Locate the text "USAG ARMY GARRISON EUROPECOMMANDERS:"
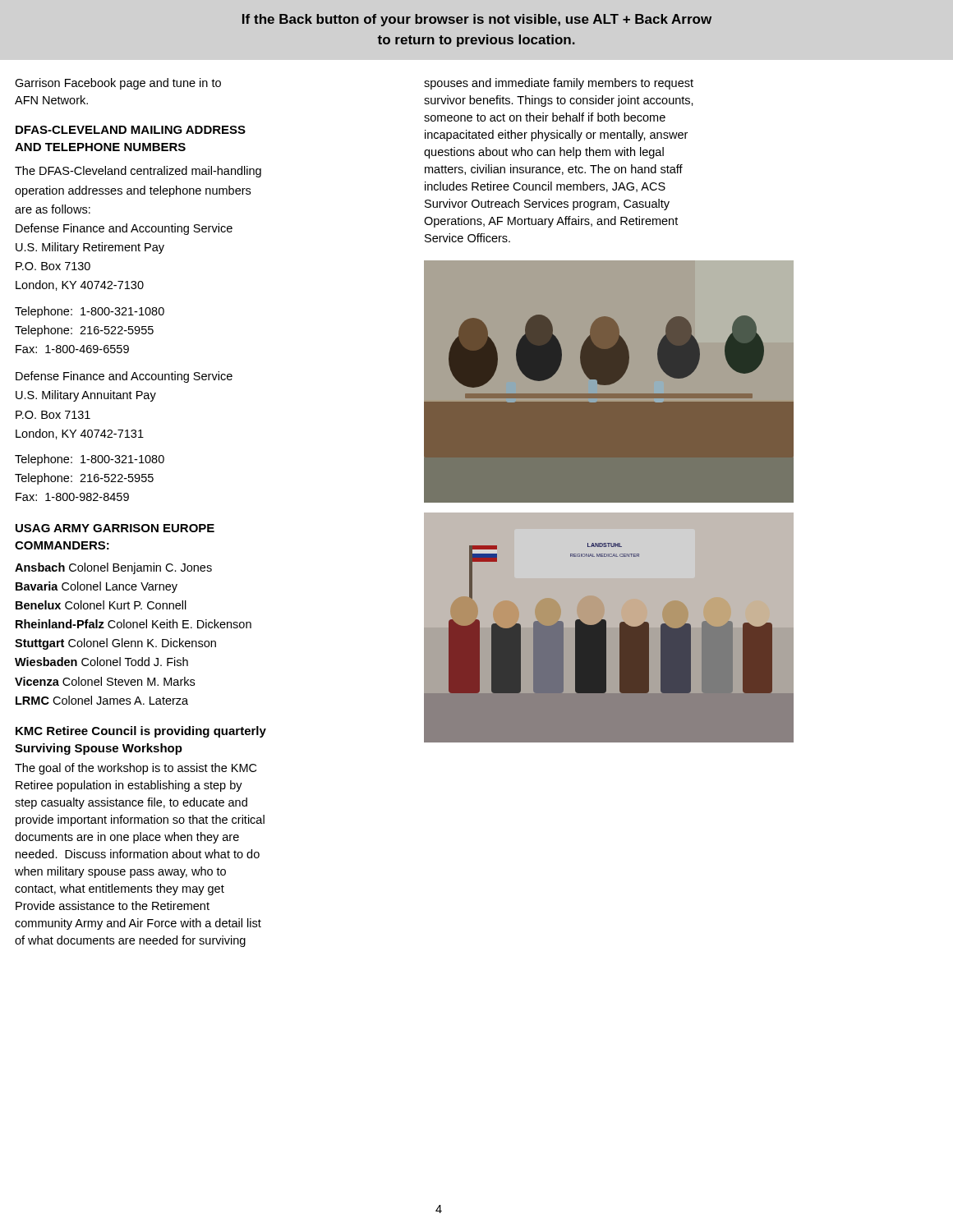The width and height of the screenshot is (953, 1232). click(115, 536)
